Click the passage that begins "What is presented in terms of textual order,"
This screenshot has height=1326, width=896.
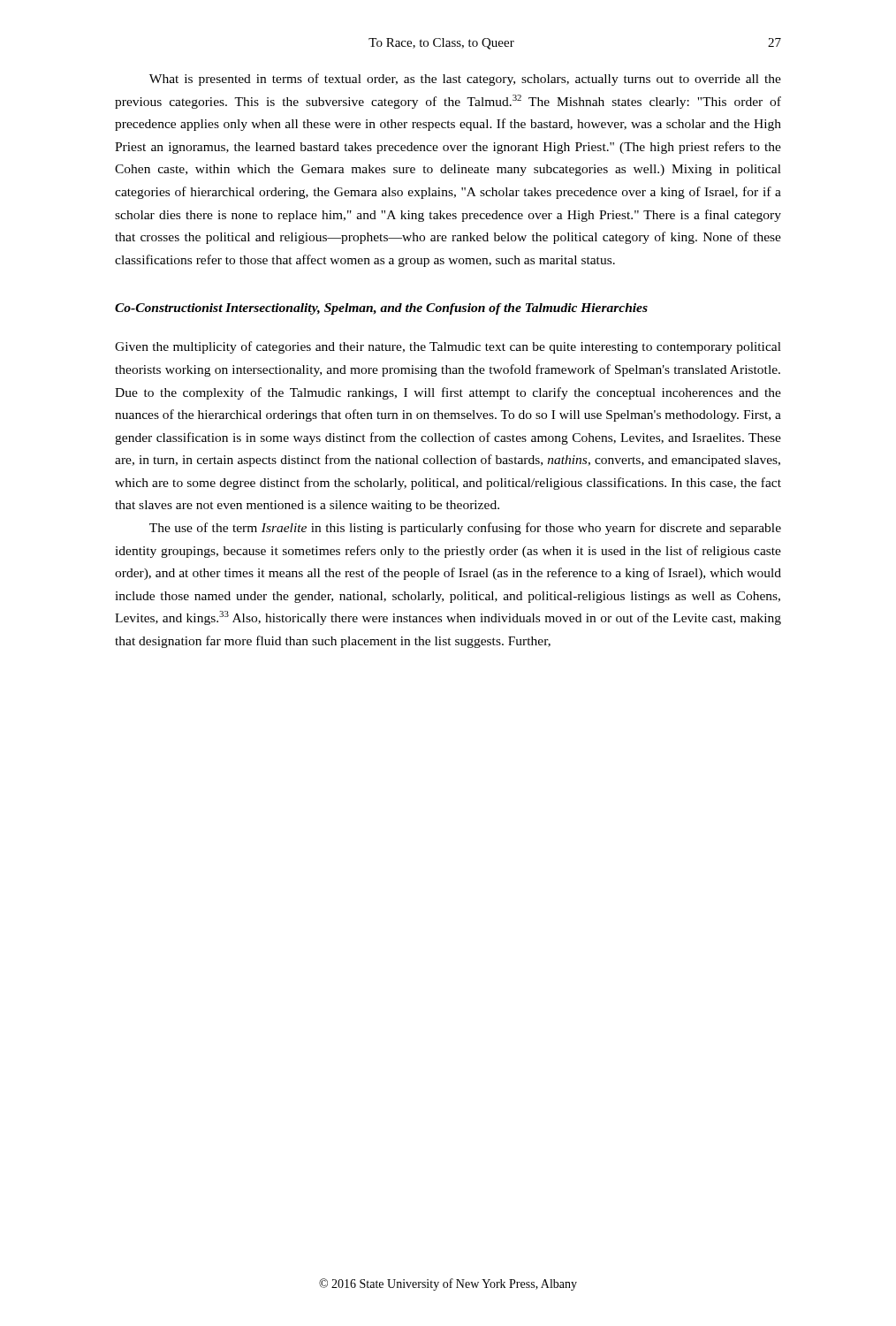[x=448, y=169]
